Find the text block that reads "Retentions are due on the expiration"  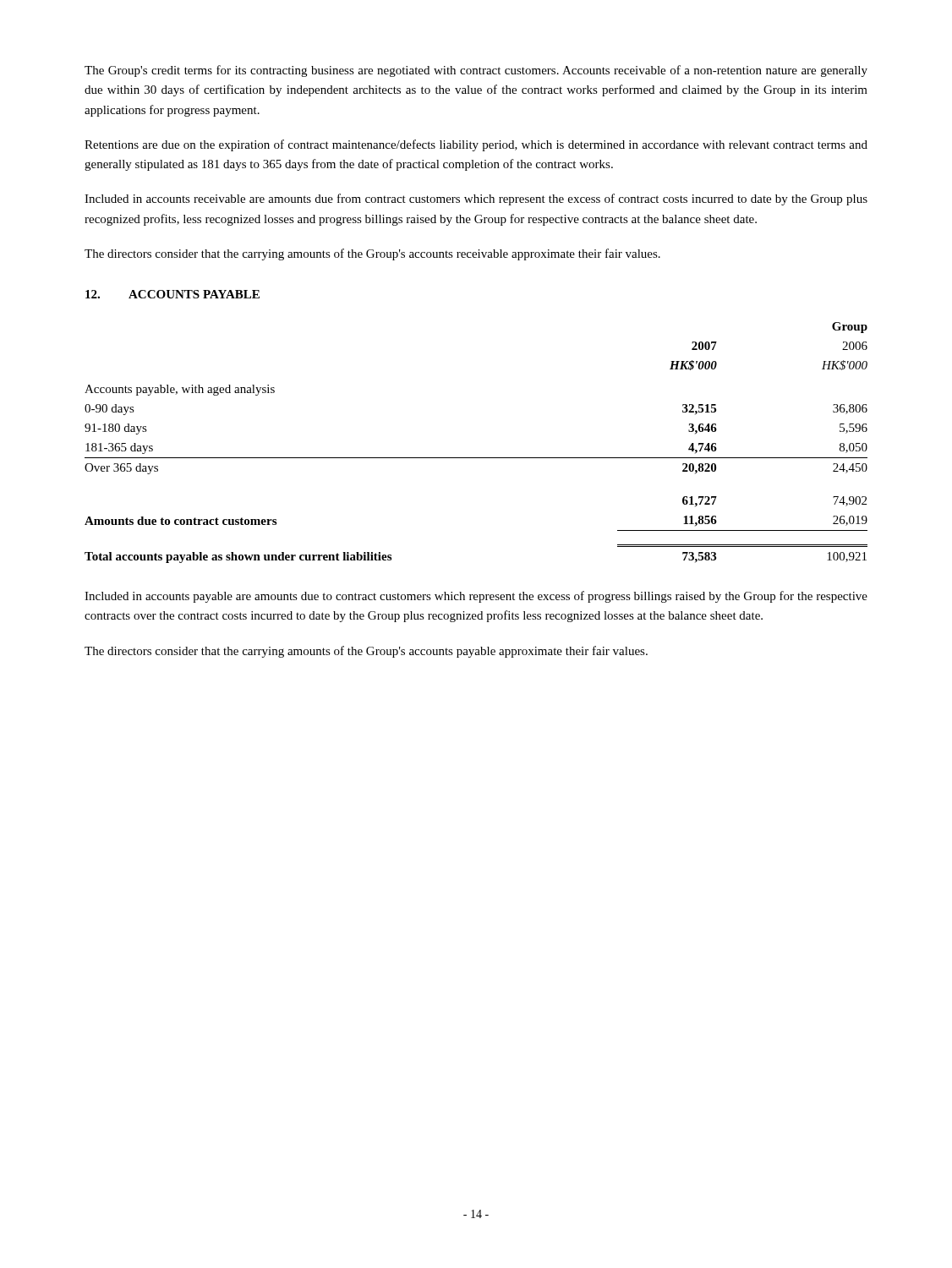476,154
